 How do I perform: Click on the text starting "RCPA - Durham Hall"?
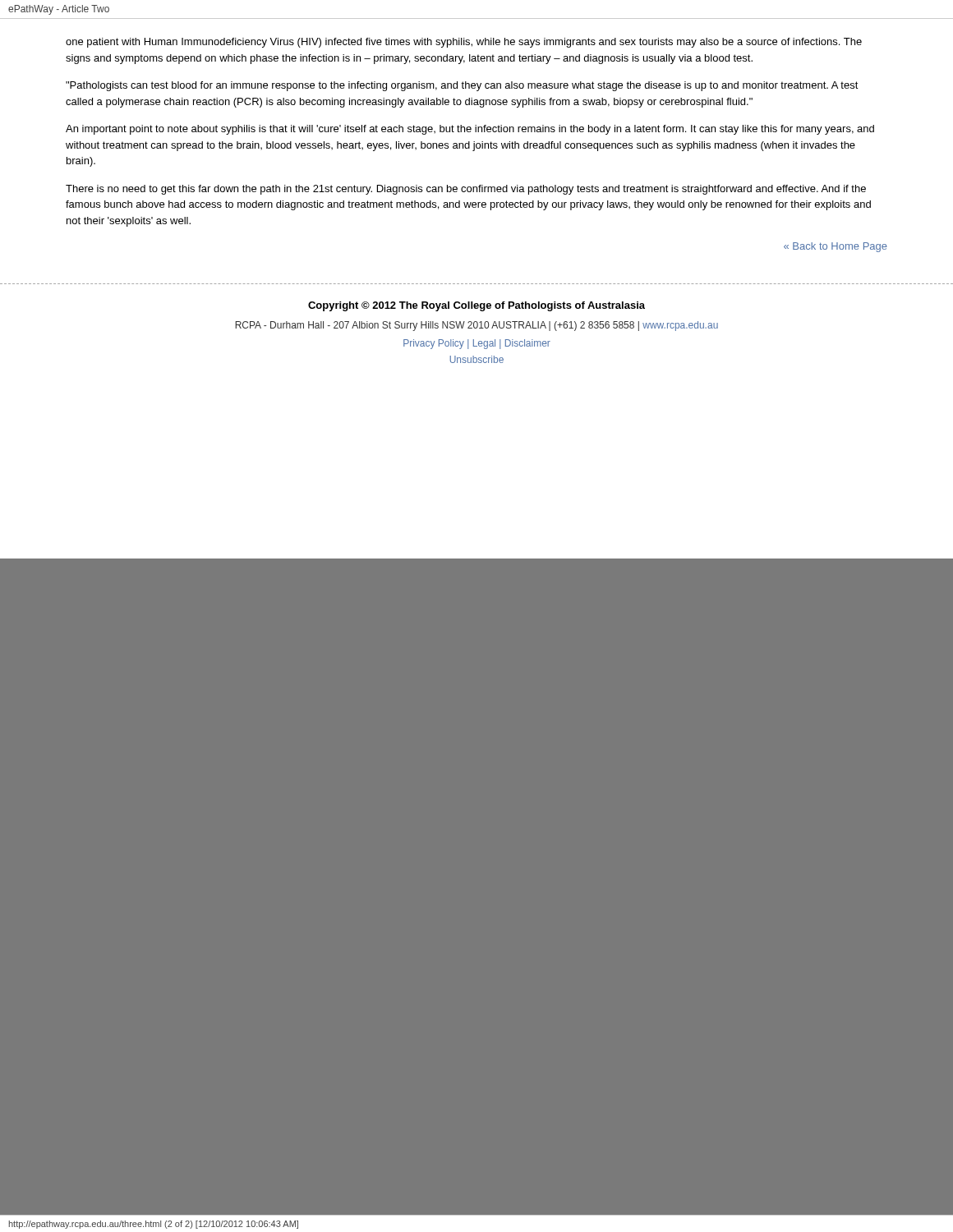coord(476,325)
